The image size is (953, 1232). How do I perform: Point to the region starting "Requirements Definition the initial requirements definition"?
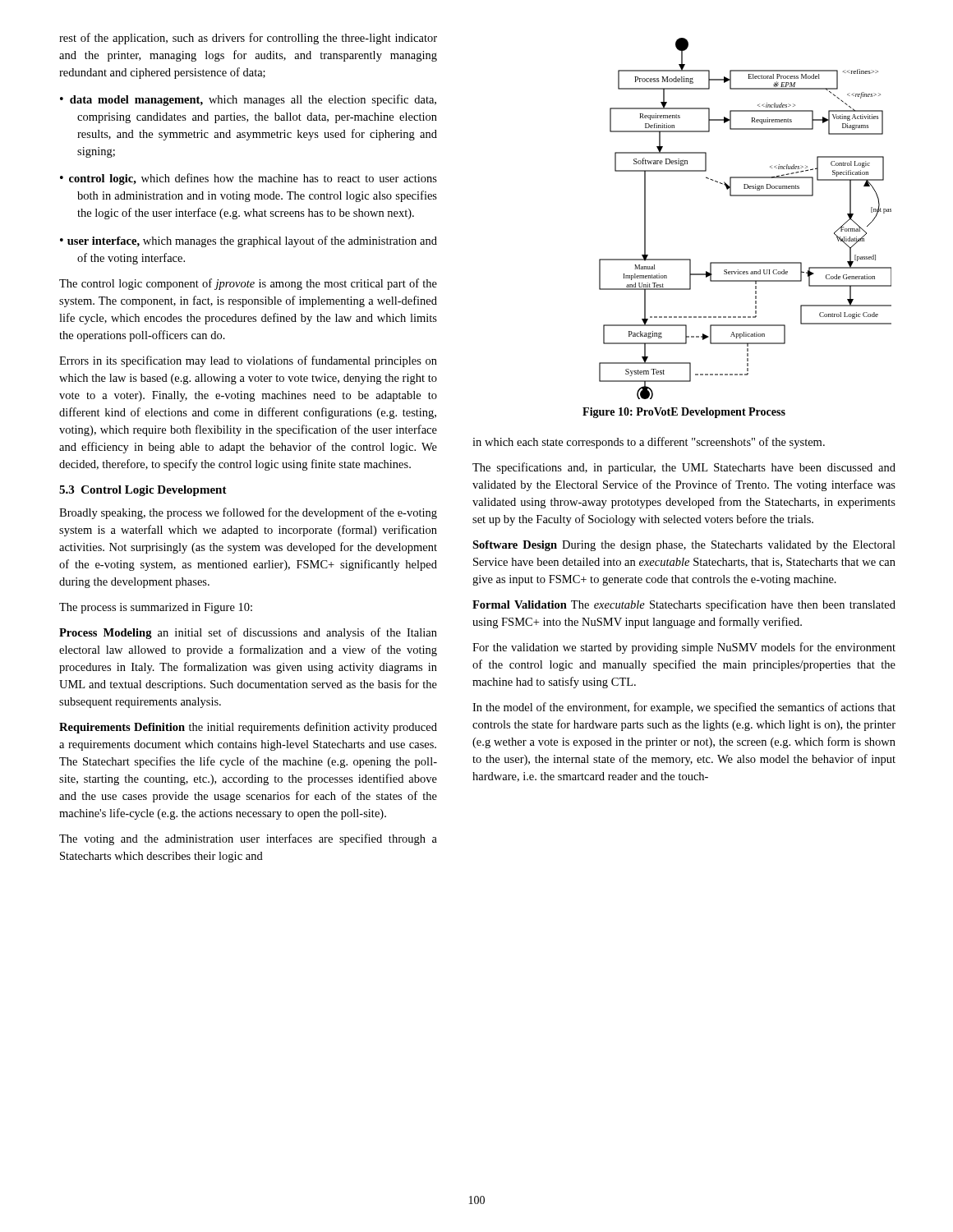[248, 770]
